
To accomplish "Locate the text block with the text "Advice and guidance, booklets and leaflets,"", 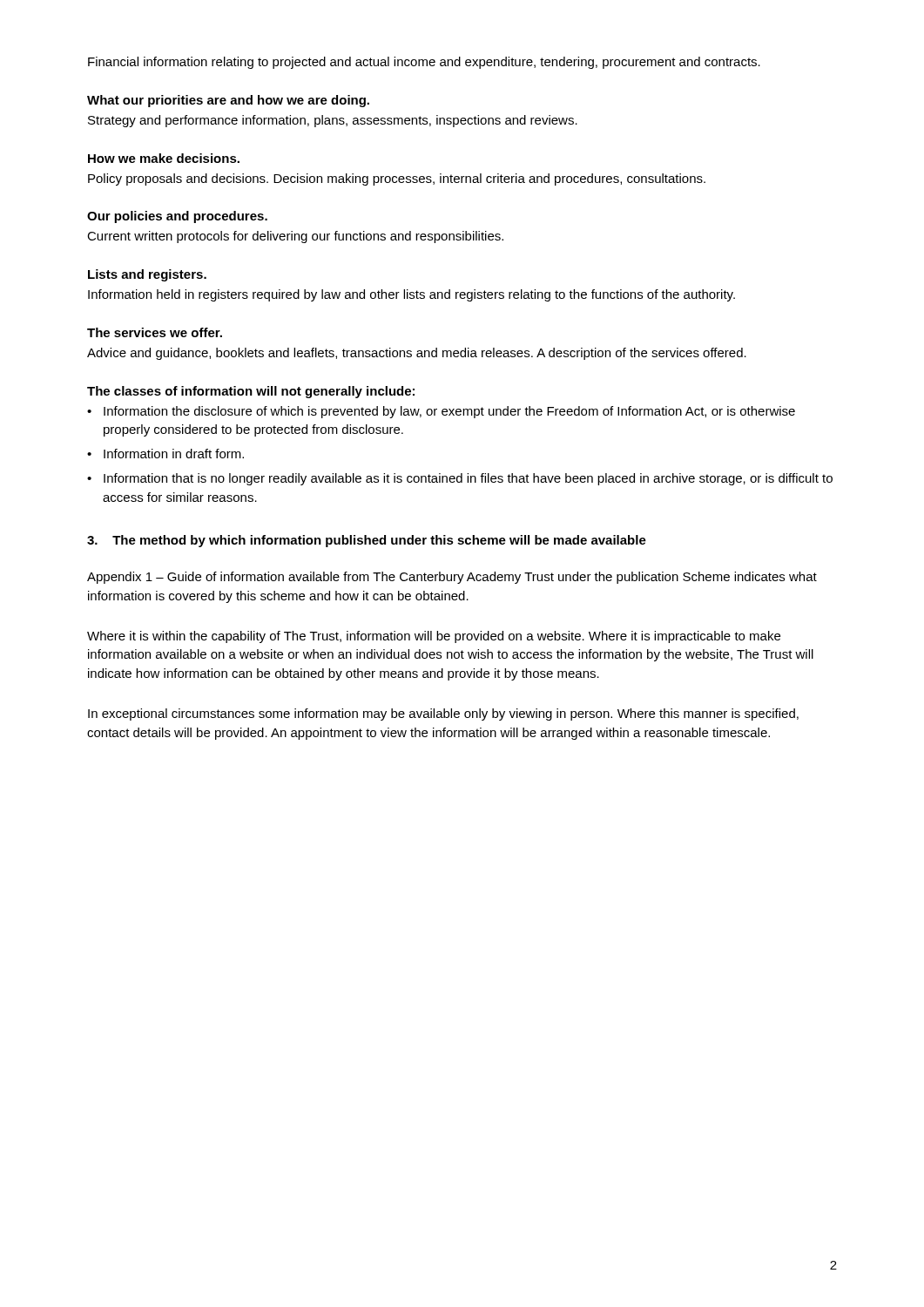I will click(462, 353).
